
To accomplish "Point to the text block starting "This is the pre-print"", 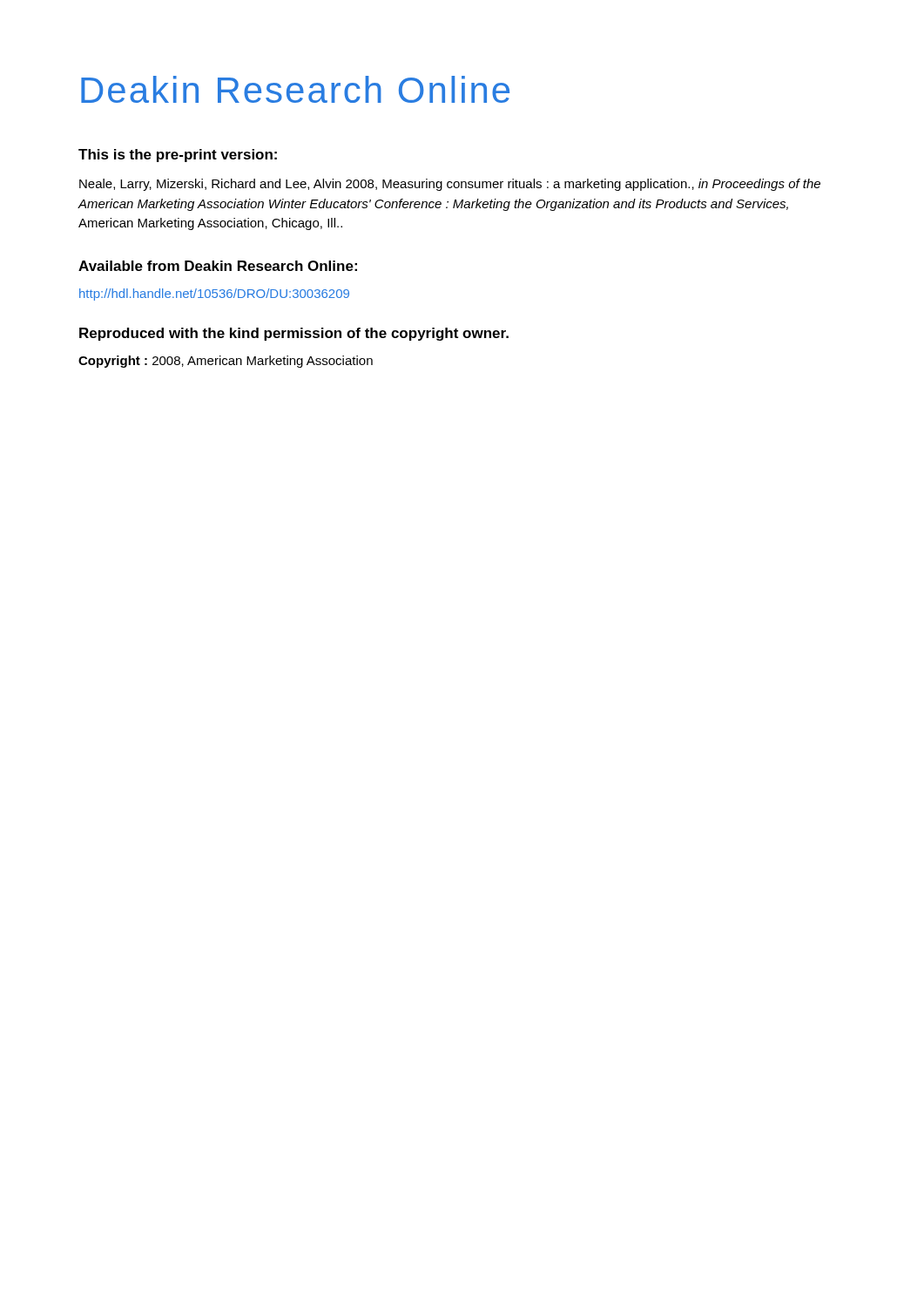I will [x=178, y=156].
